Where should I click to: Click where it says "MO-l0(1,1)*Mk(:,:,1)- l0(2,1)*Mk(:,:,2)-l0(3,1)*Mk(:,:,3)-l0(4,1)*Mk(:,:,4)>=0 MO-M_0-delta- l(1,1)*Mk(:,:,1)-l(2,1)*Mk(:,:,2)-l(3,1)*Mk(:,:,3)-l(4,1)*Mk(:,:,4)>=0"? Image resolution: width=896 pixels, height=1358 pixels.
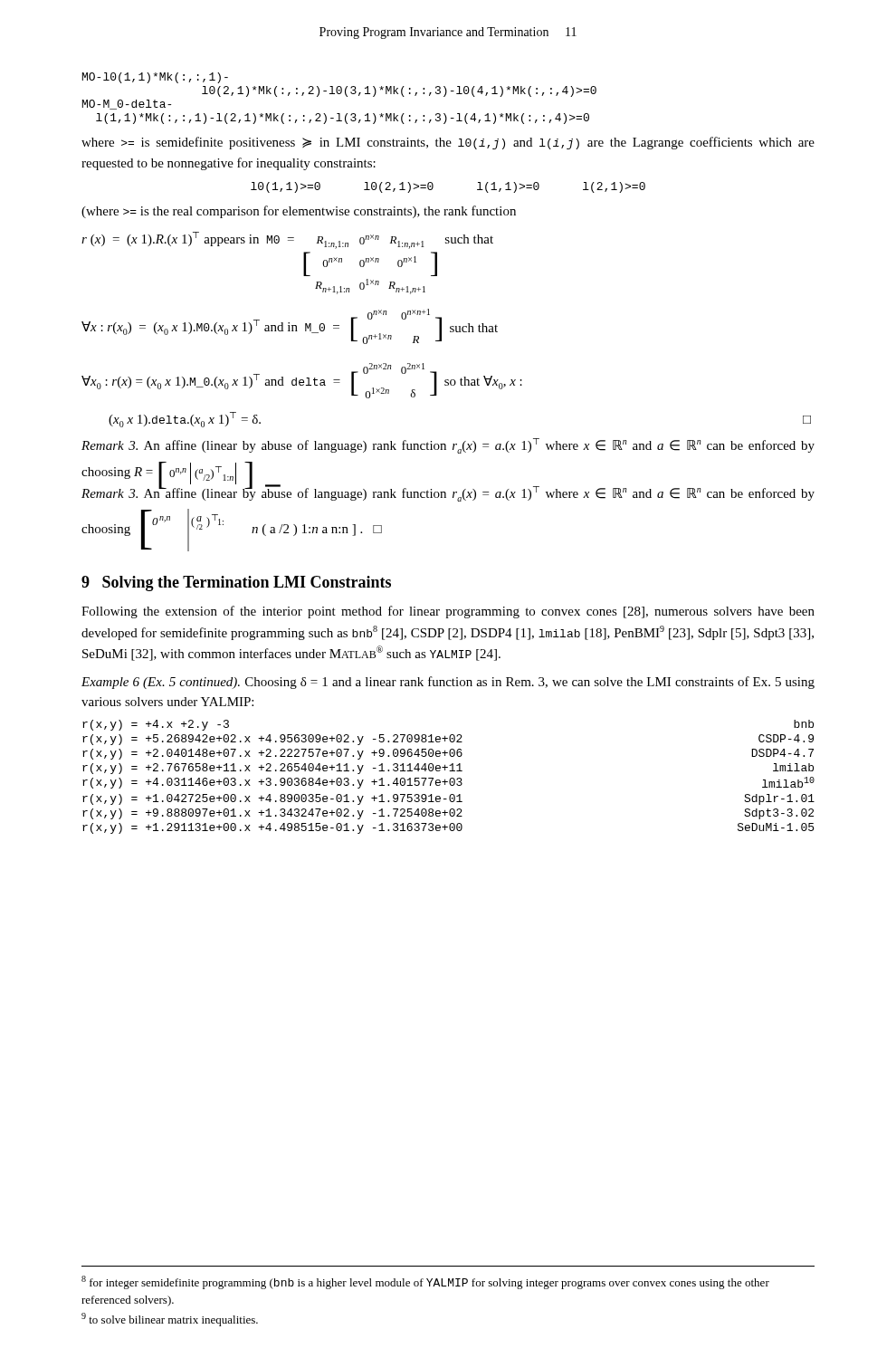point(339,98)
